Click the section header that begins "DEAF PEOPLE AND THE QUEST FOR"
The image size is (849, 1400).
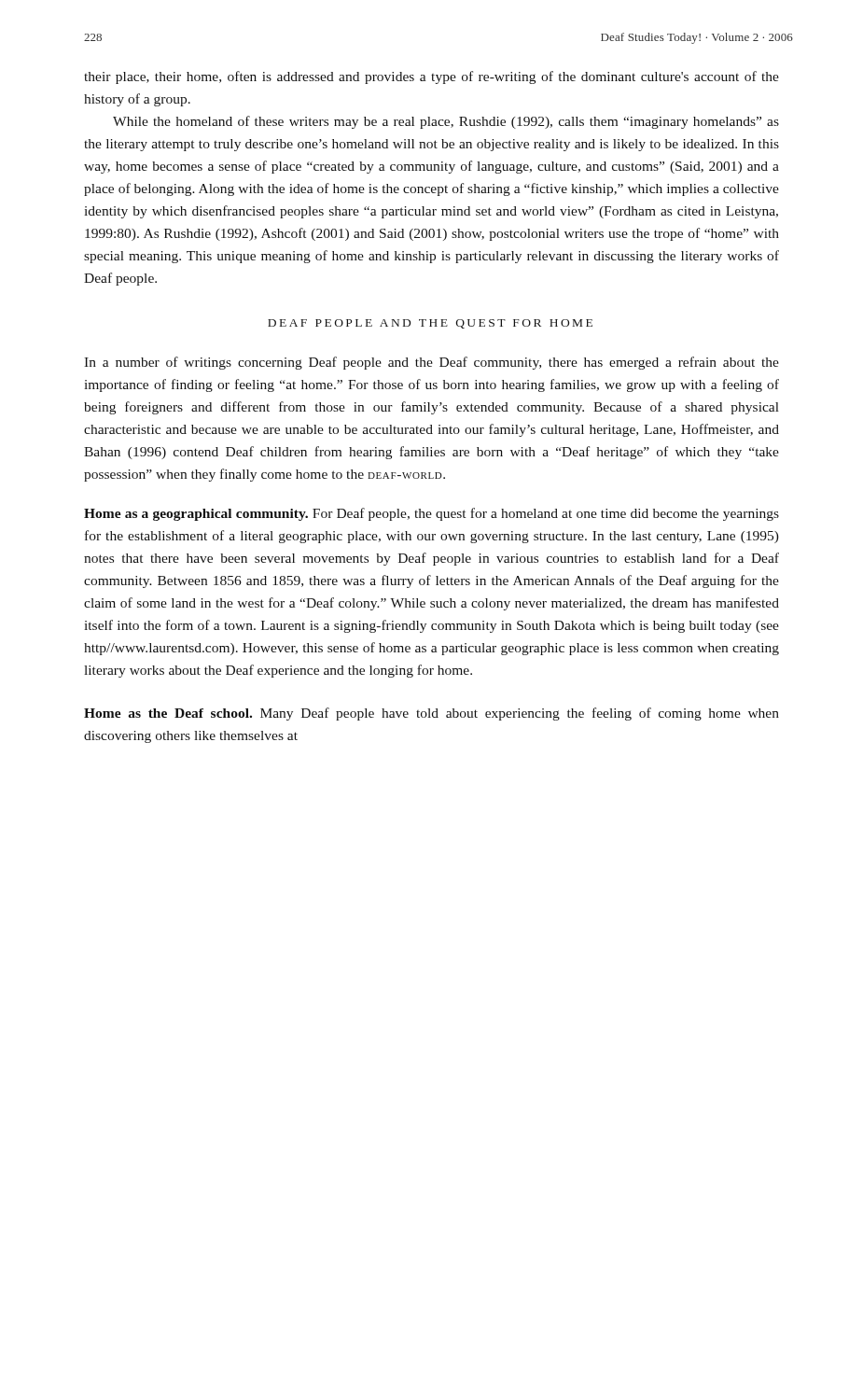point(432,323)
